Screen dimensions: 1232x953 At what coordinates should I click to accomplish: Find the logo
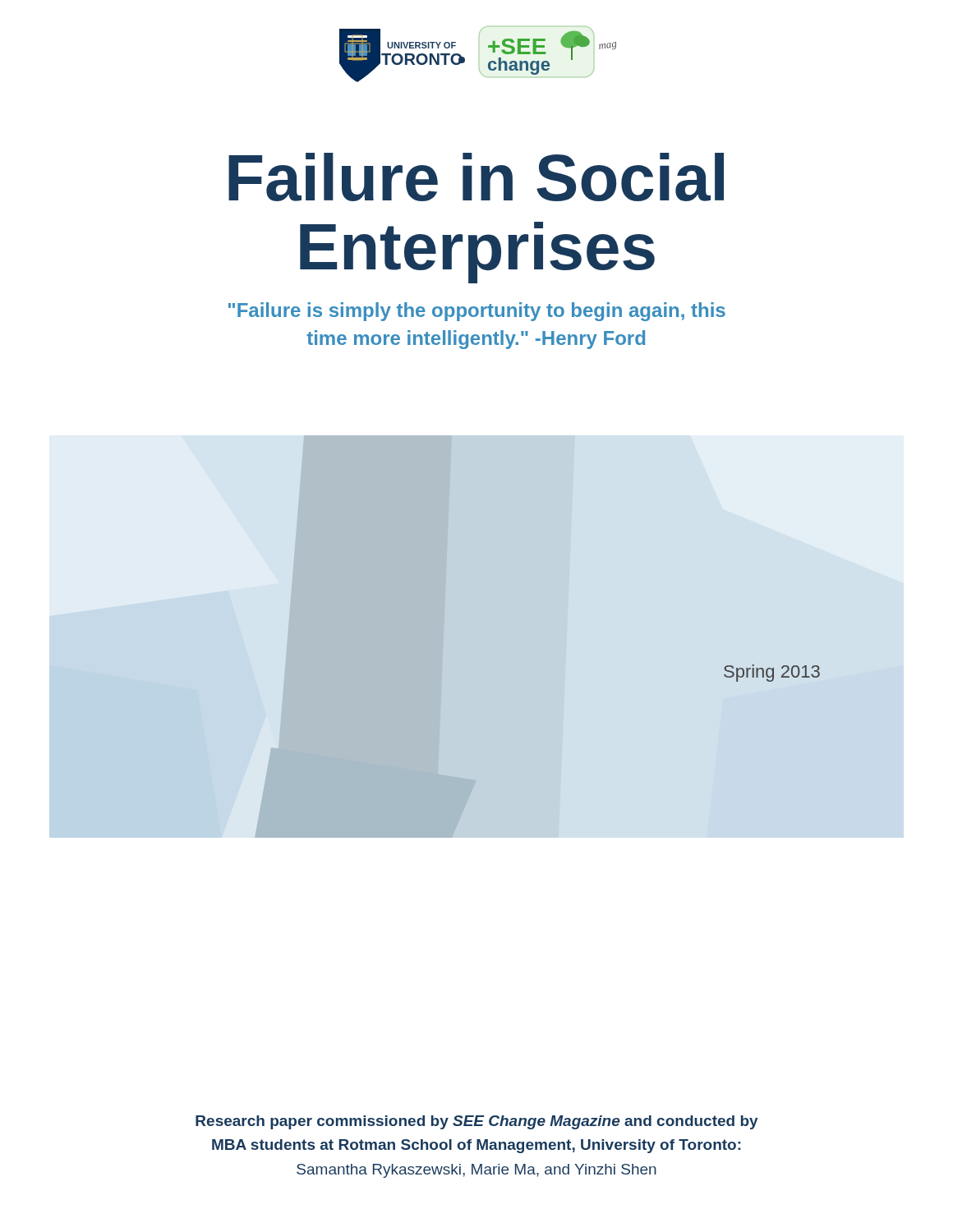(x=476, y=56)
